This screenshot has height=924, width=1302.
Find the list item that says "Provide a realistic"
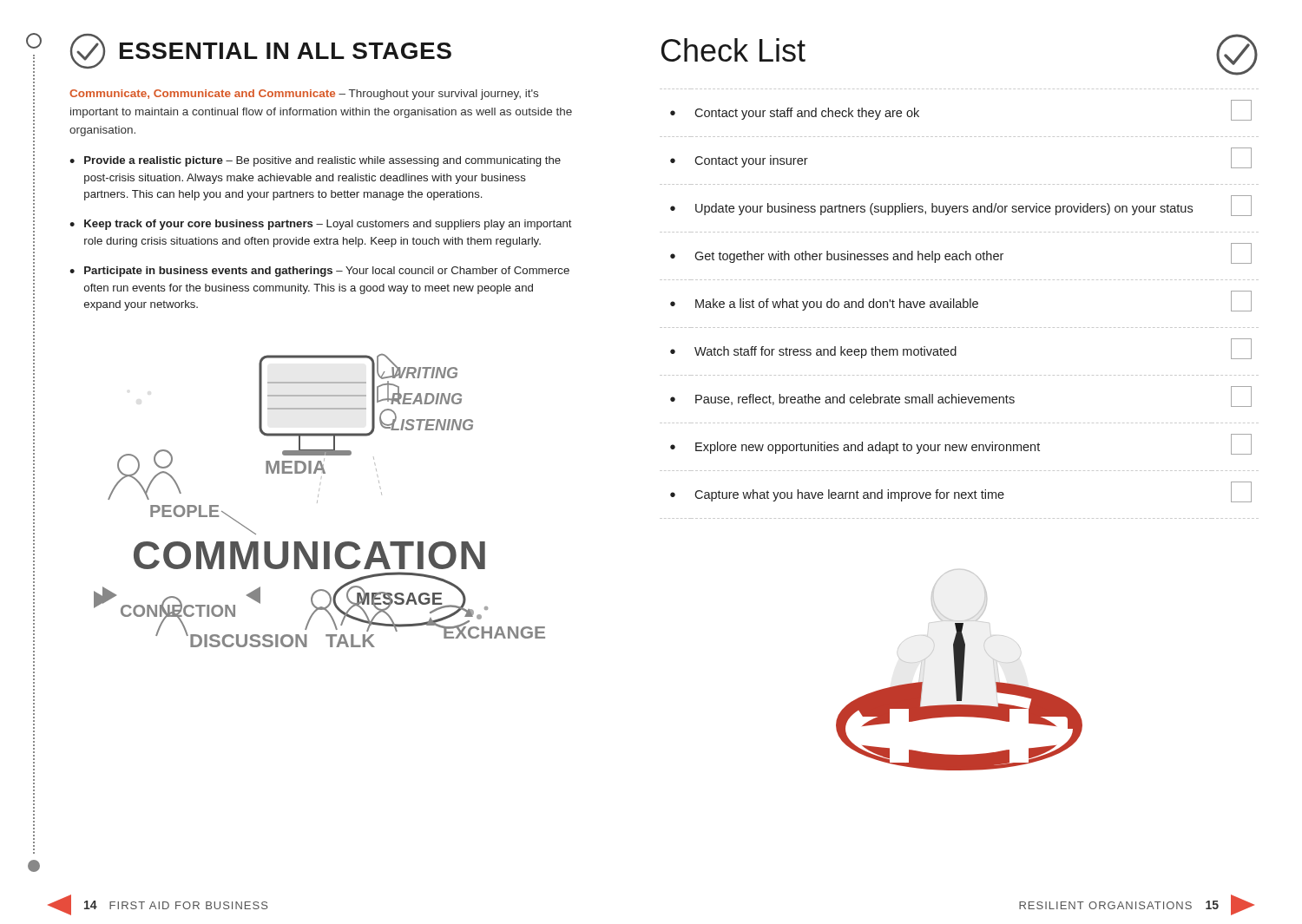328,177
